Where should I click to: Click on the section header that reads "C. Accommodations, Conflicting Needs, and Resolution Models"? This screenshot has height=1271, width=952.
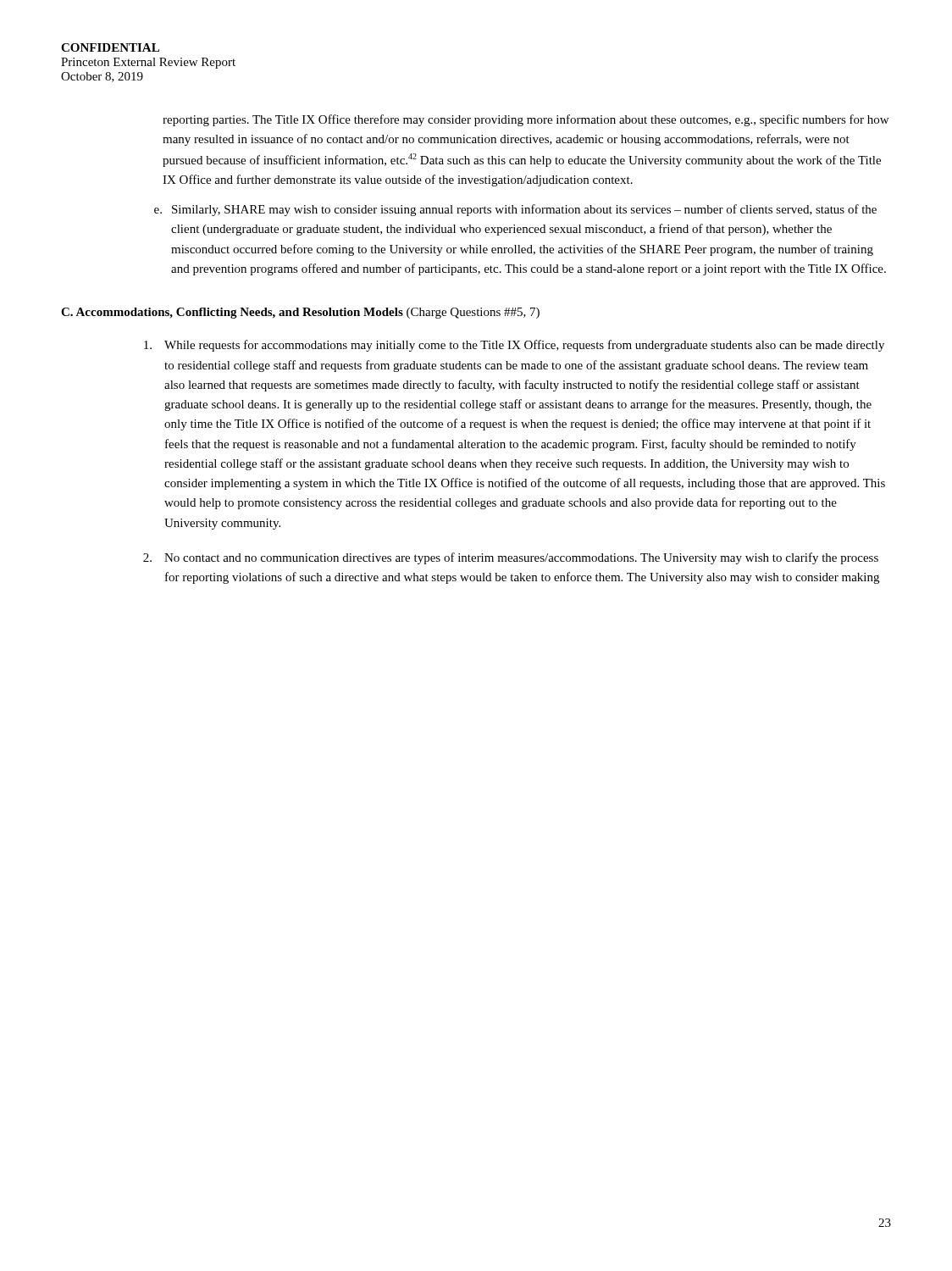[300, 312]
